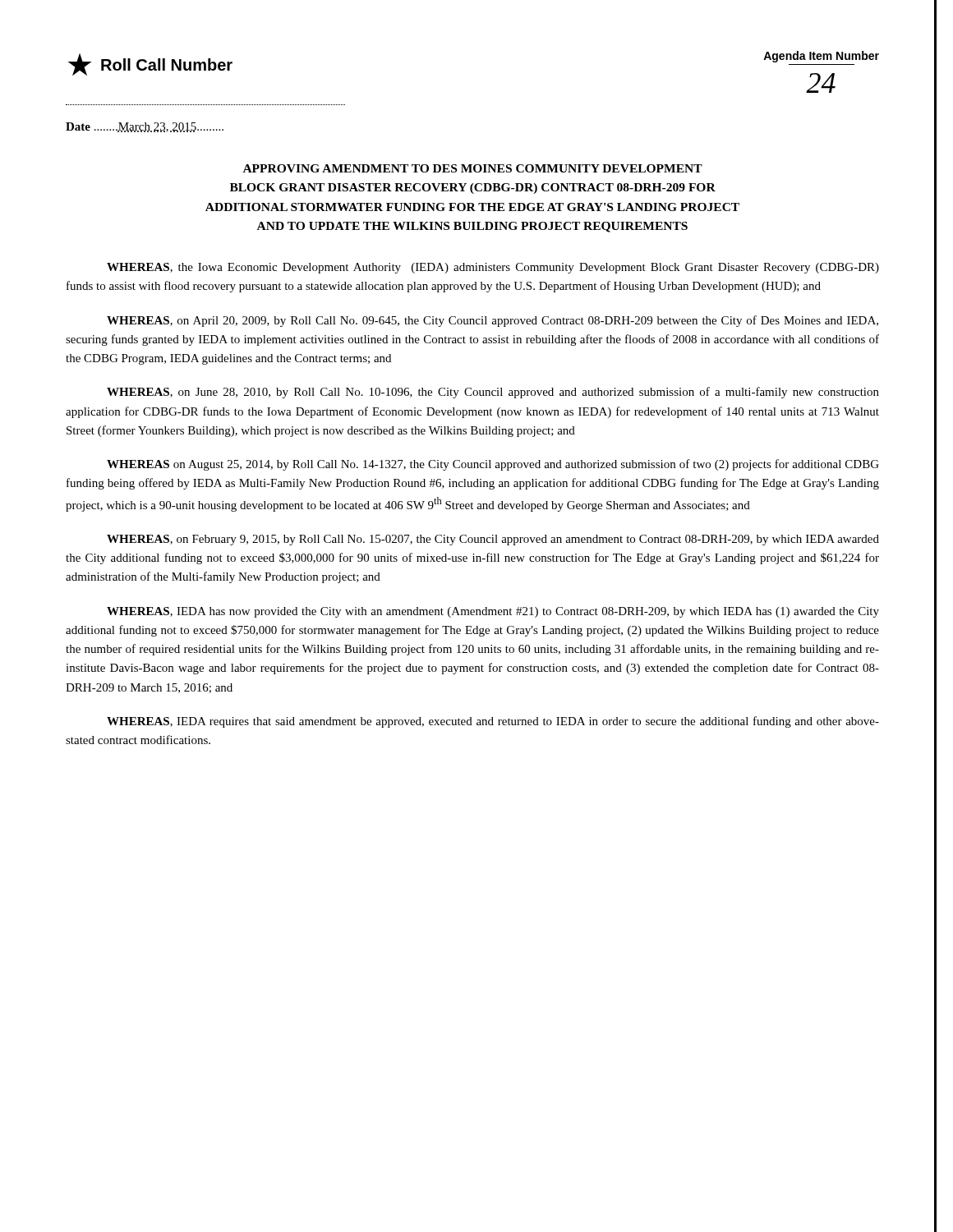
Task: Point to the title beginning "APPROVING AMENDMENT TO DES"
Action: (x=472, y=197)
